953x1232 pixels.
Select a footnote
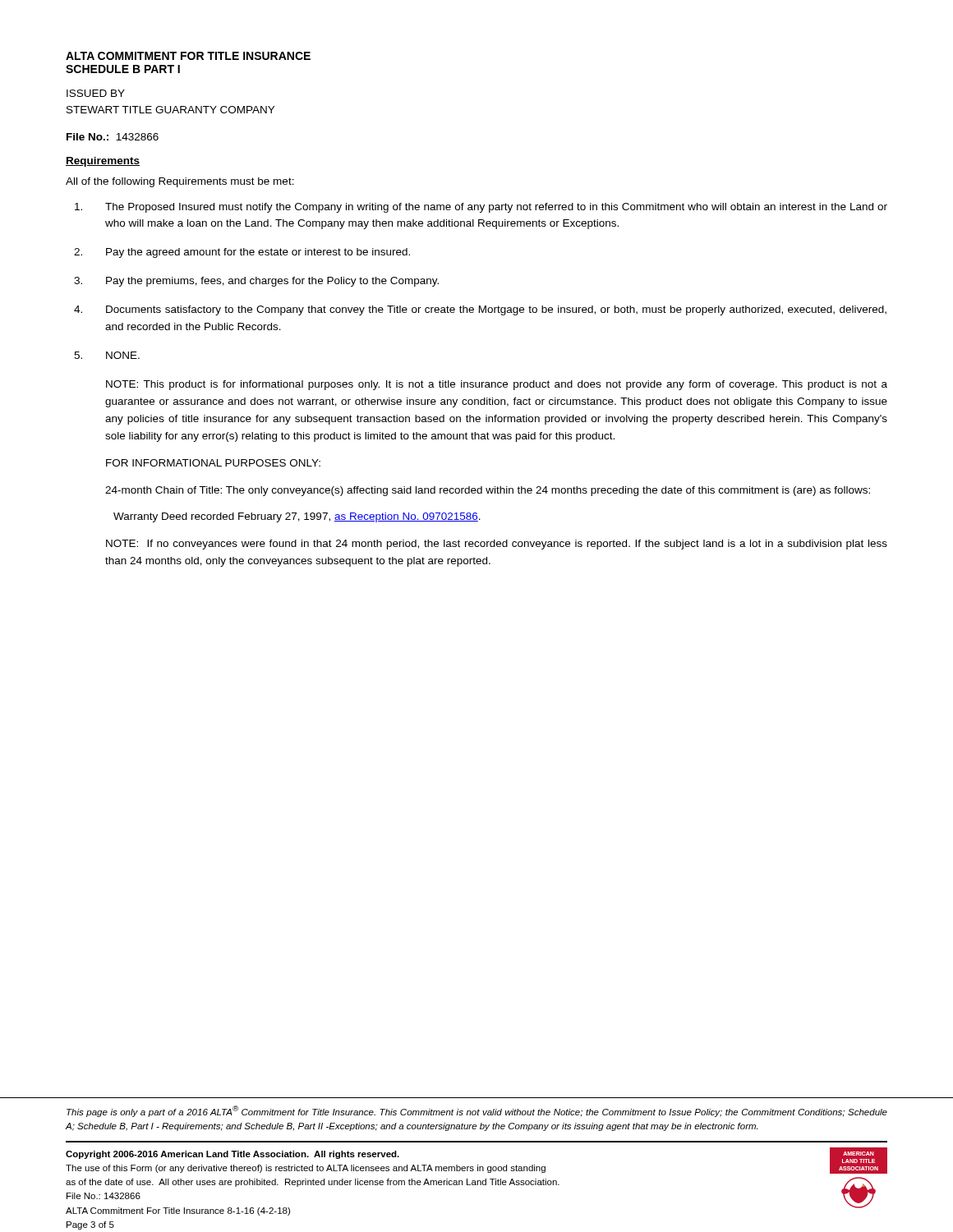click(x=476, y=1118)
